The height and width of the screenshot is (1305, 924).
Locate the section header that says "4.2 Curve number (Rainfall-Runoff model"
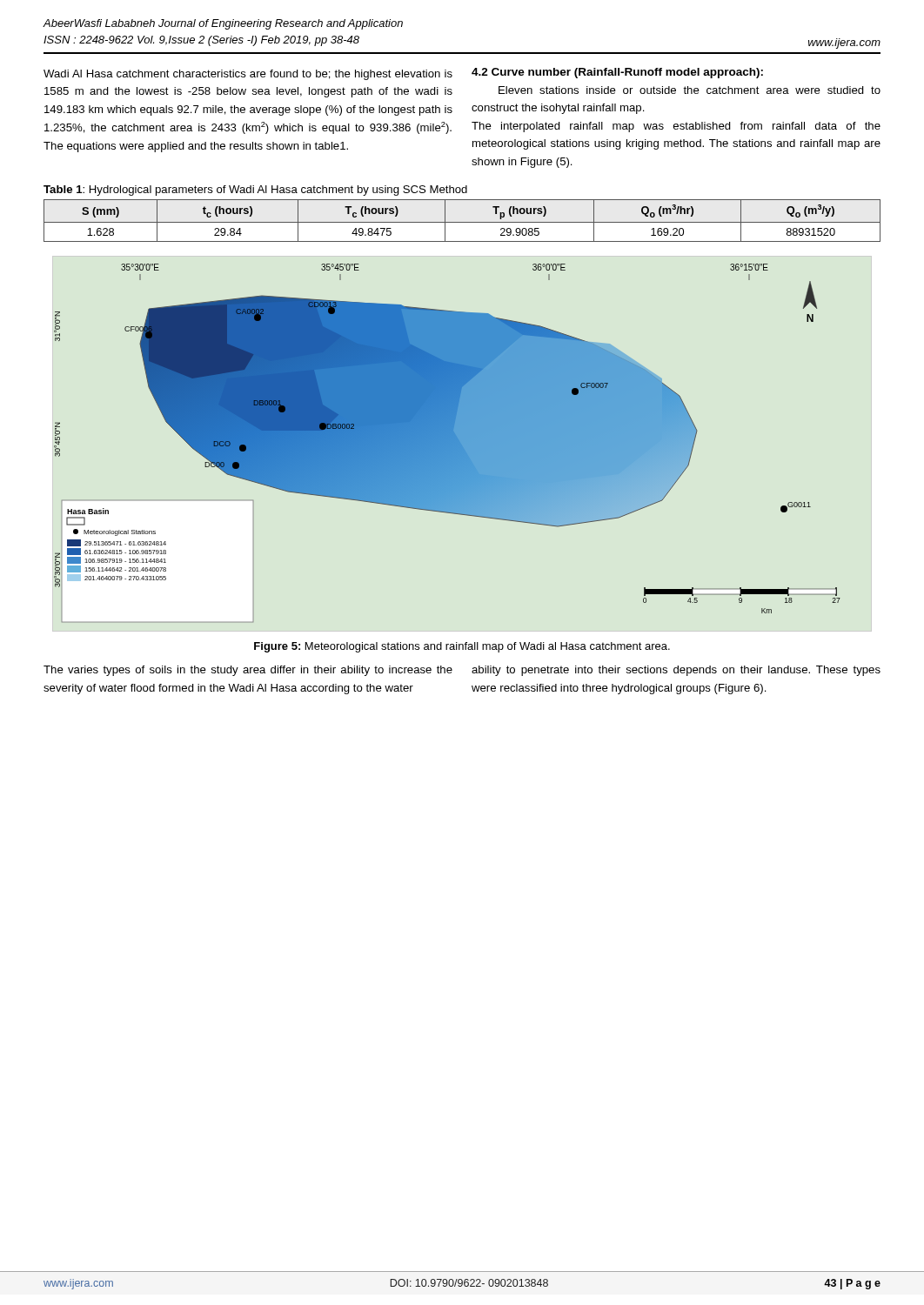click(x=618, y=72)
